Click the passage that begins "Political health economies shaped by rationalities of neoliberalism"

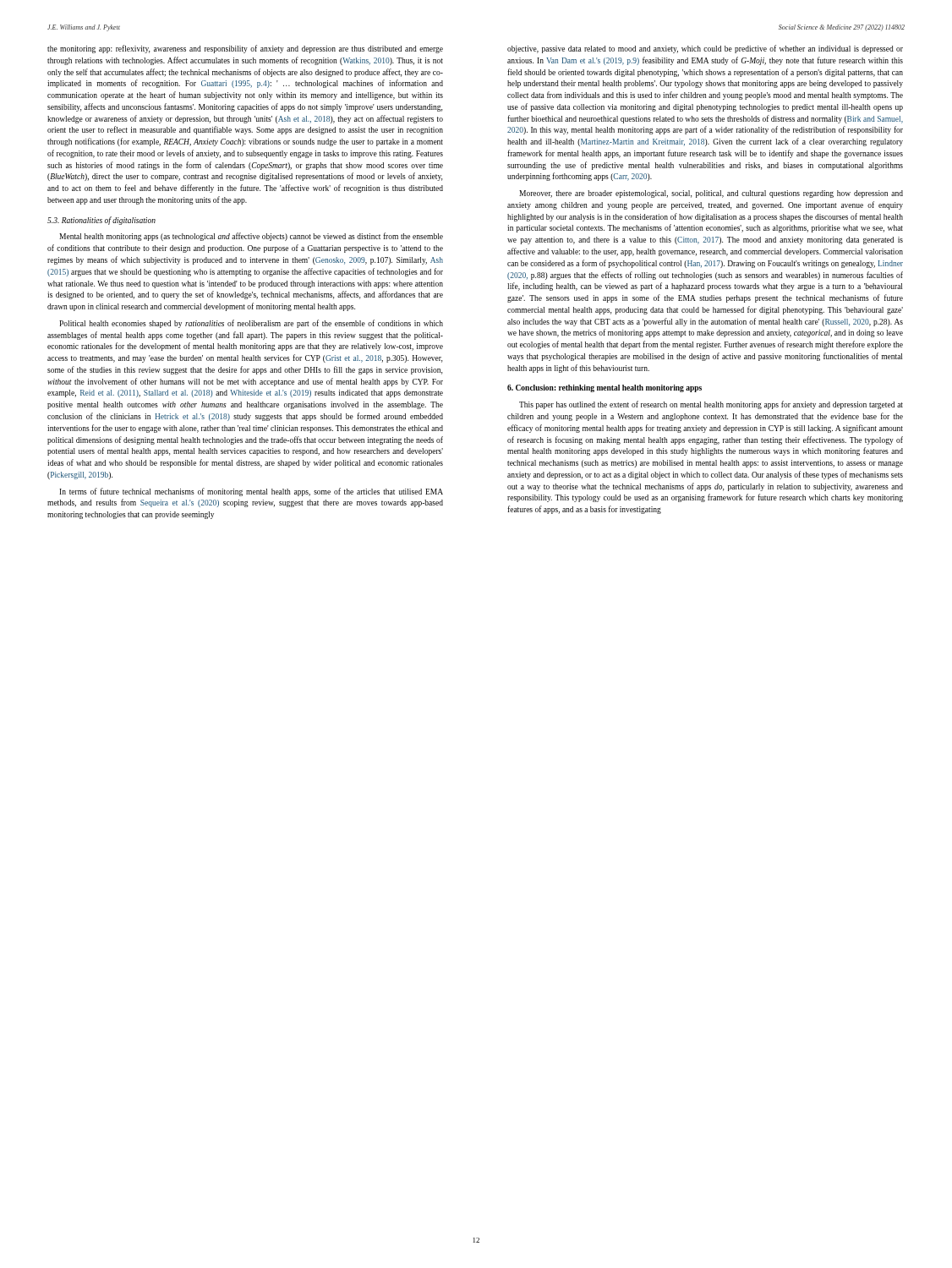click(245, 400)
